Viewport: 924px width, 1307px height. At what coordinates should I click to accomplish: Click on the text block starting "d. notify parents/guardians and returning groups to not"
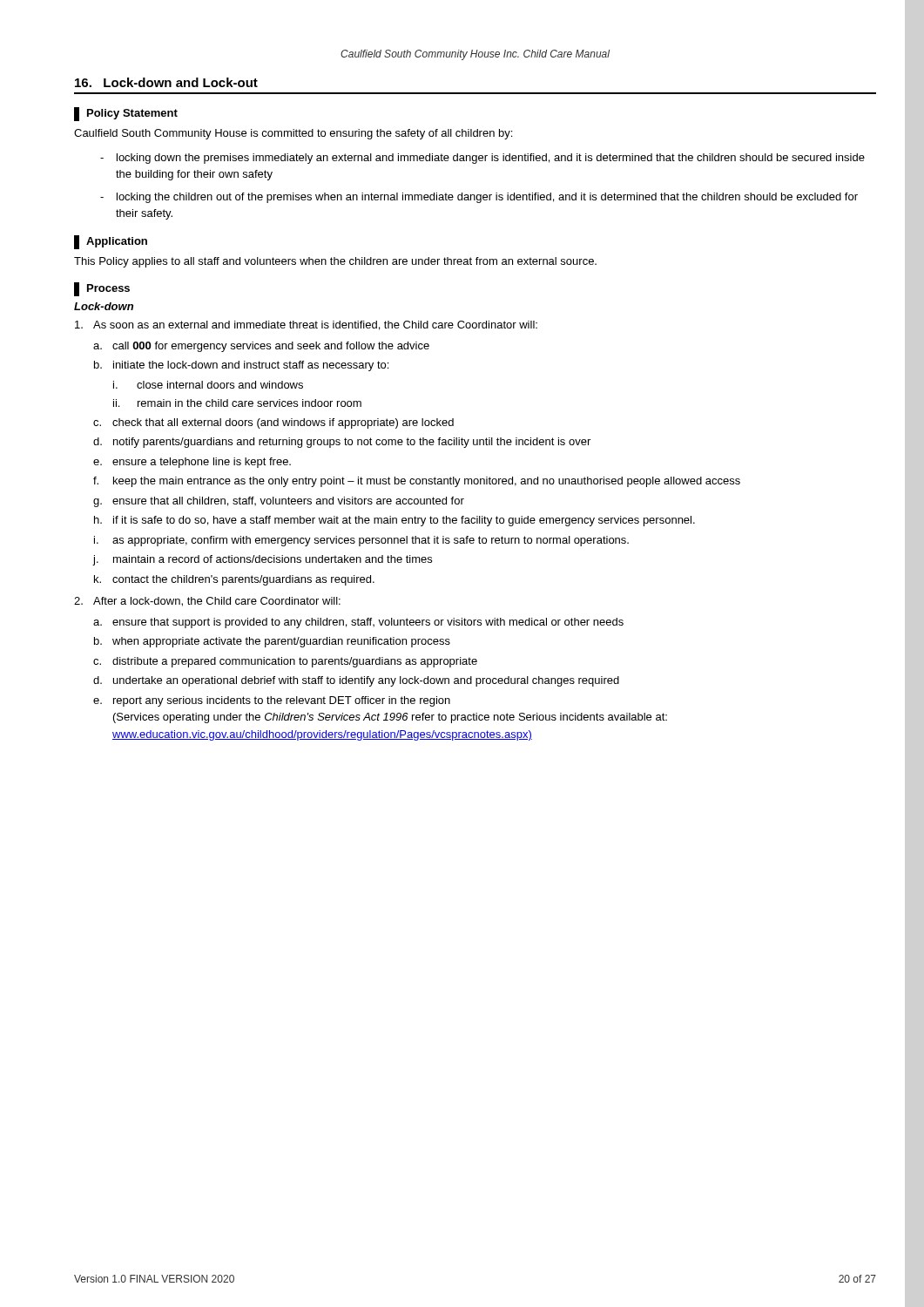coord(342,442)
